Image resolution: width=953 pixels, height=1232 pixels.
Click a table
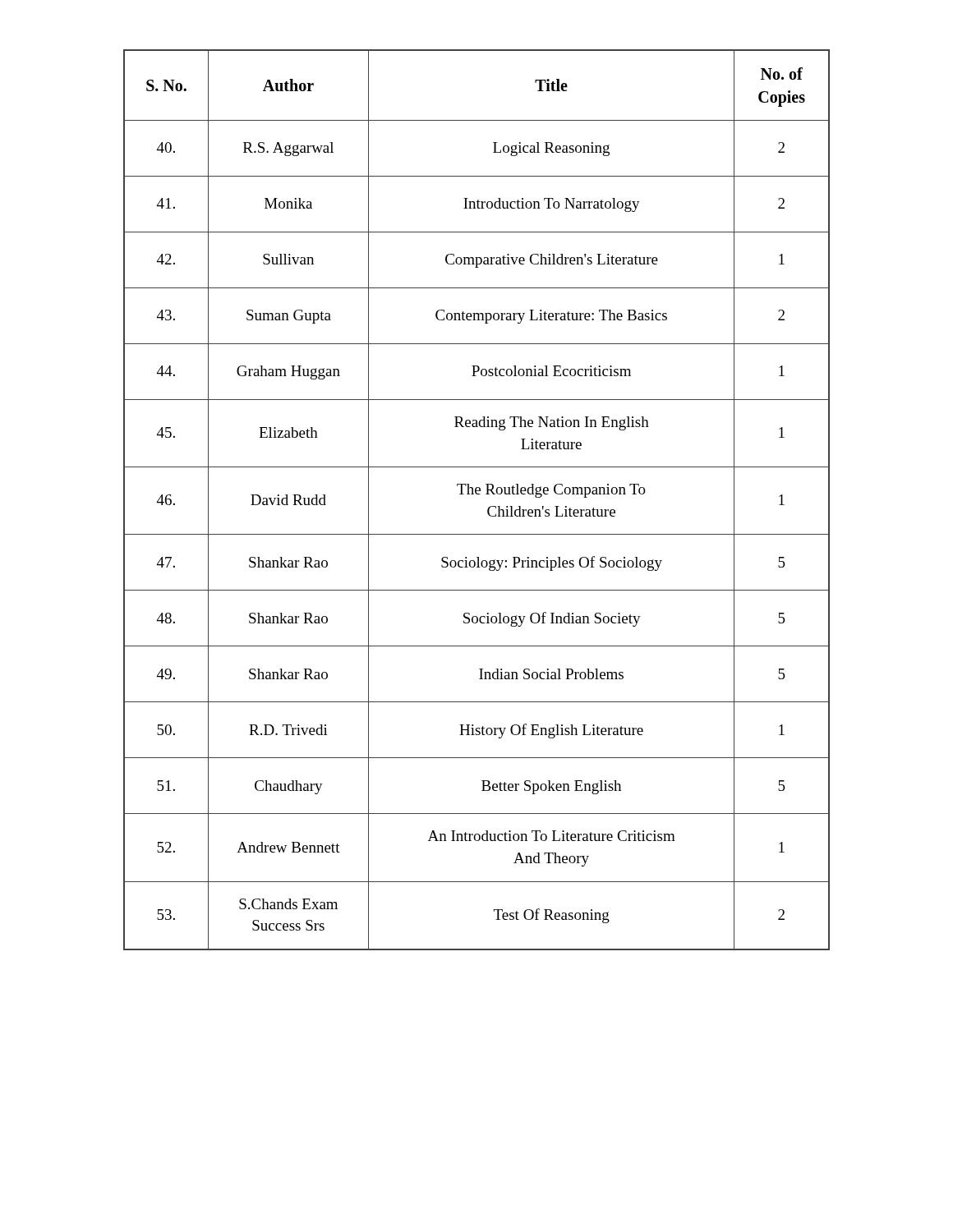coord(476,500)
